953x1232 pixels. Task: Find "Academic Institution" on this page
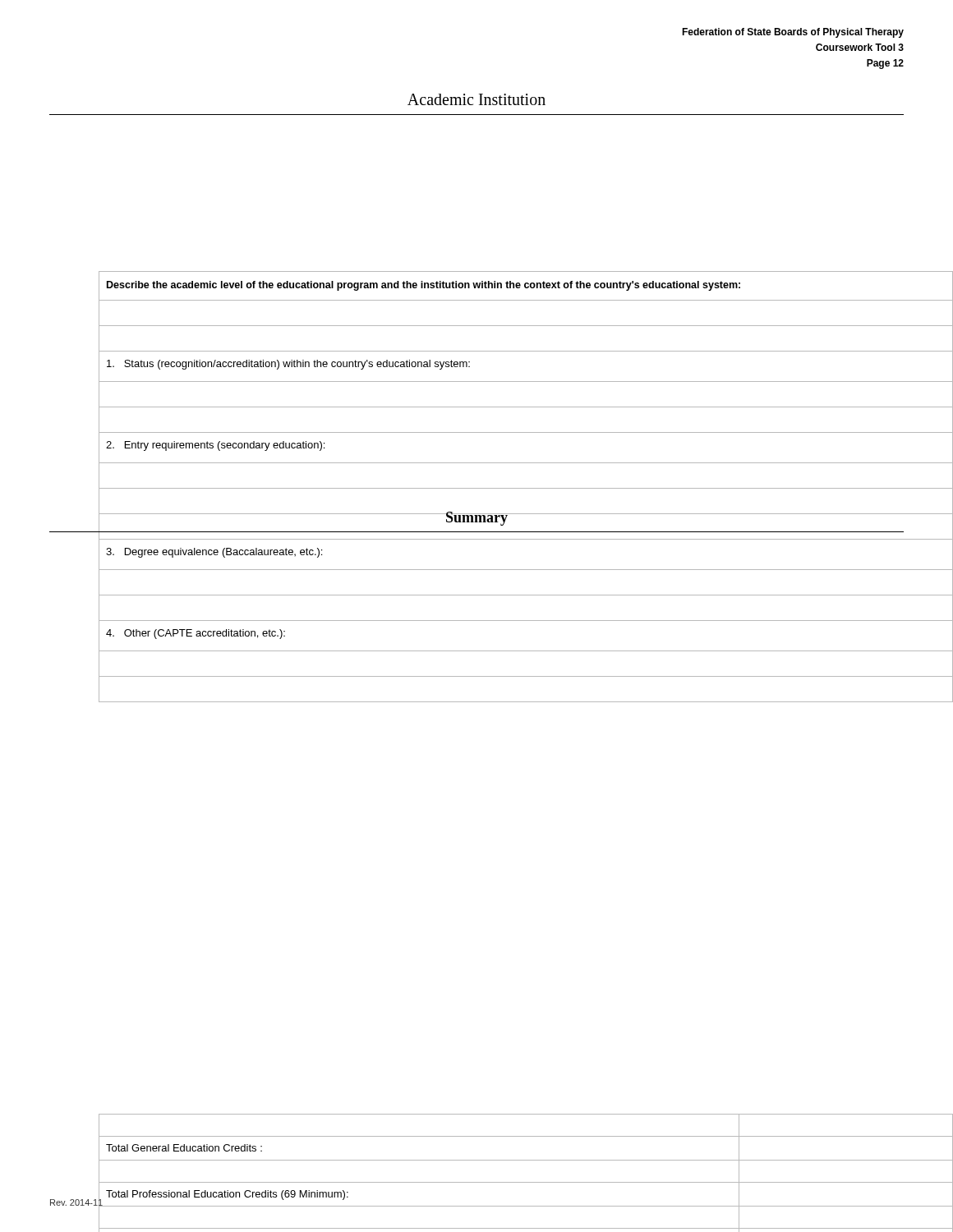click(x=476, y=103)
